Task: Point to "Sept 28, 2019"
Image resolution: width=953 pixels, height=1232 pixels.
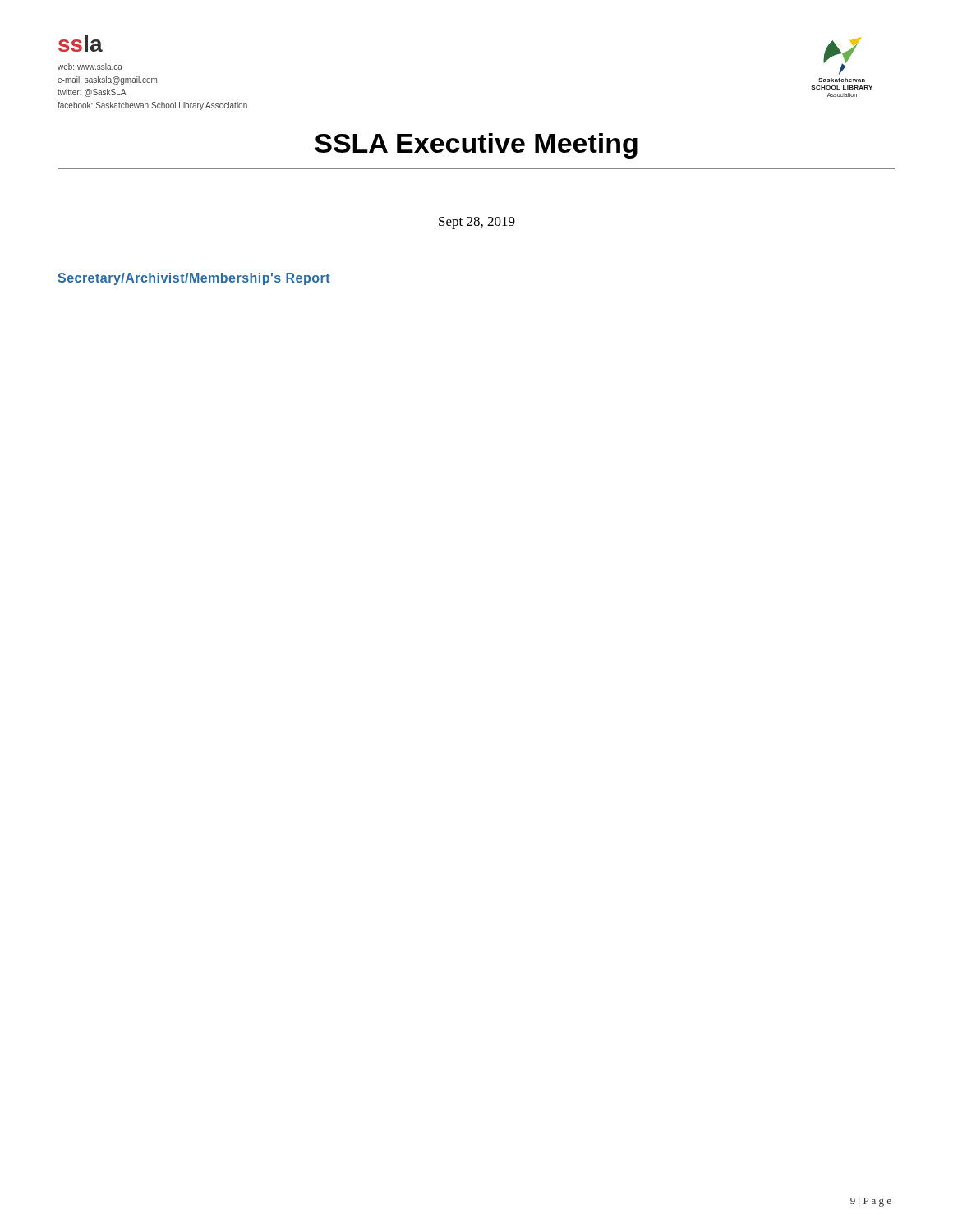Action: point(476,221)
